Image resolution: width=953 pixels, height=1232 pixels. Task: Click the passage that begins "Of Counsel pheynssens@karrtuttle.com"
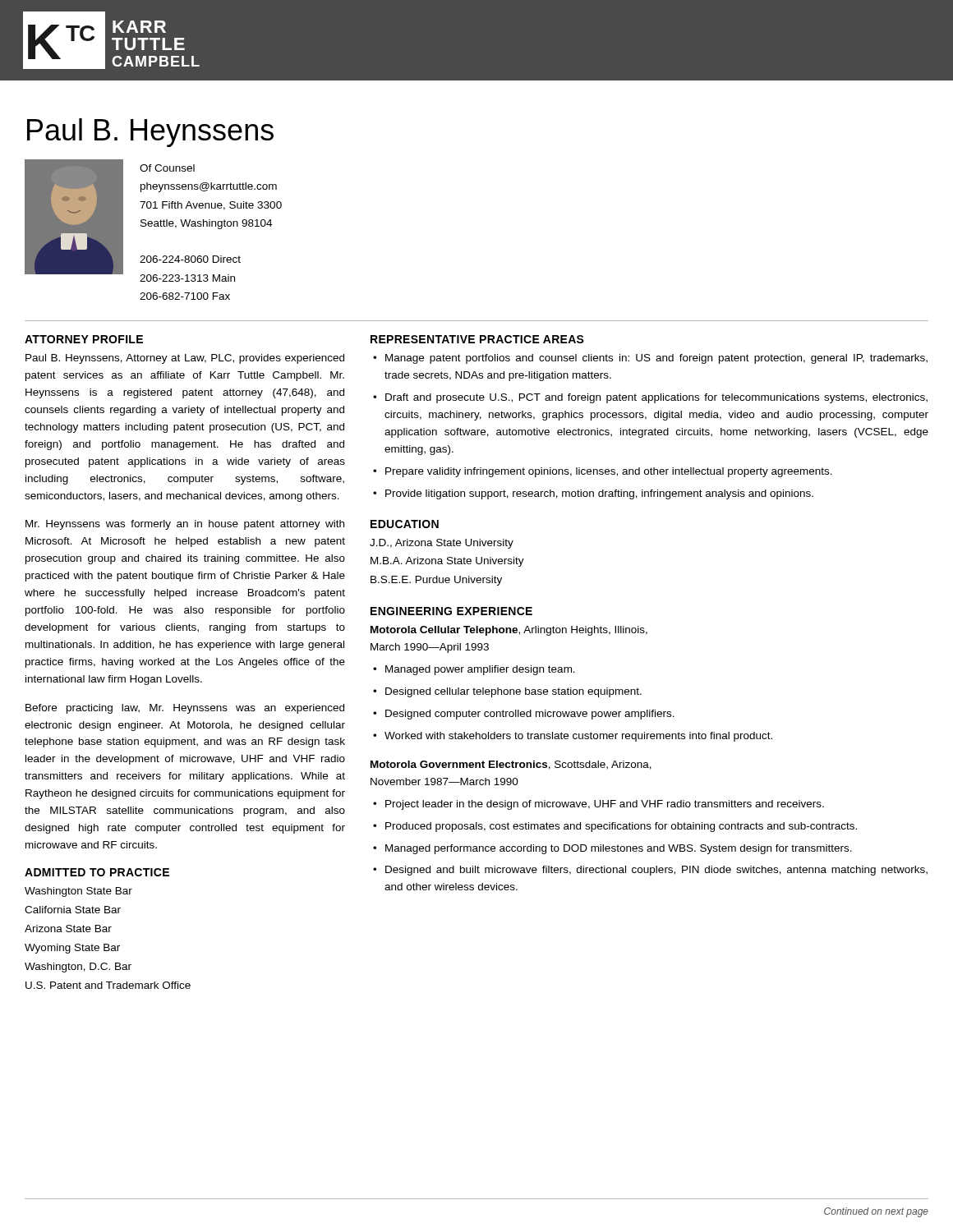tap(211, 232)
